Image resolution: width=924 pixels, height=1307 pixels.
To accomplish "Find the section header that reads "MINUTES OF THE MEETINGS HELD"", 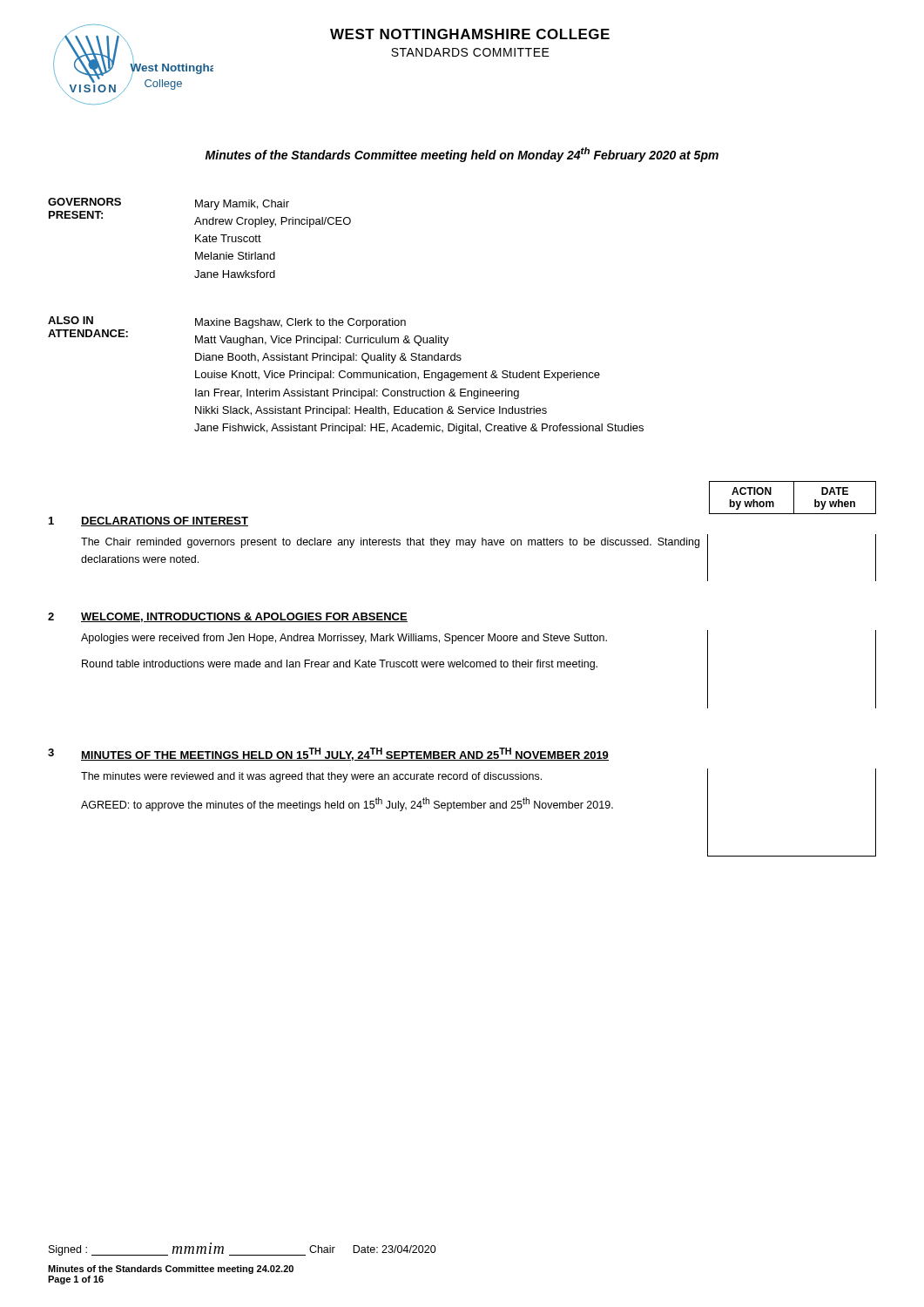I will point(345,754).
